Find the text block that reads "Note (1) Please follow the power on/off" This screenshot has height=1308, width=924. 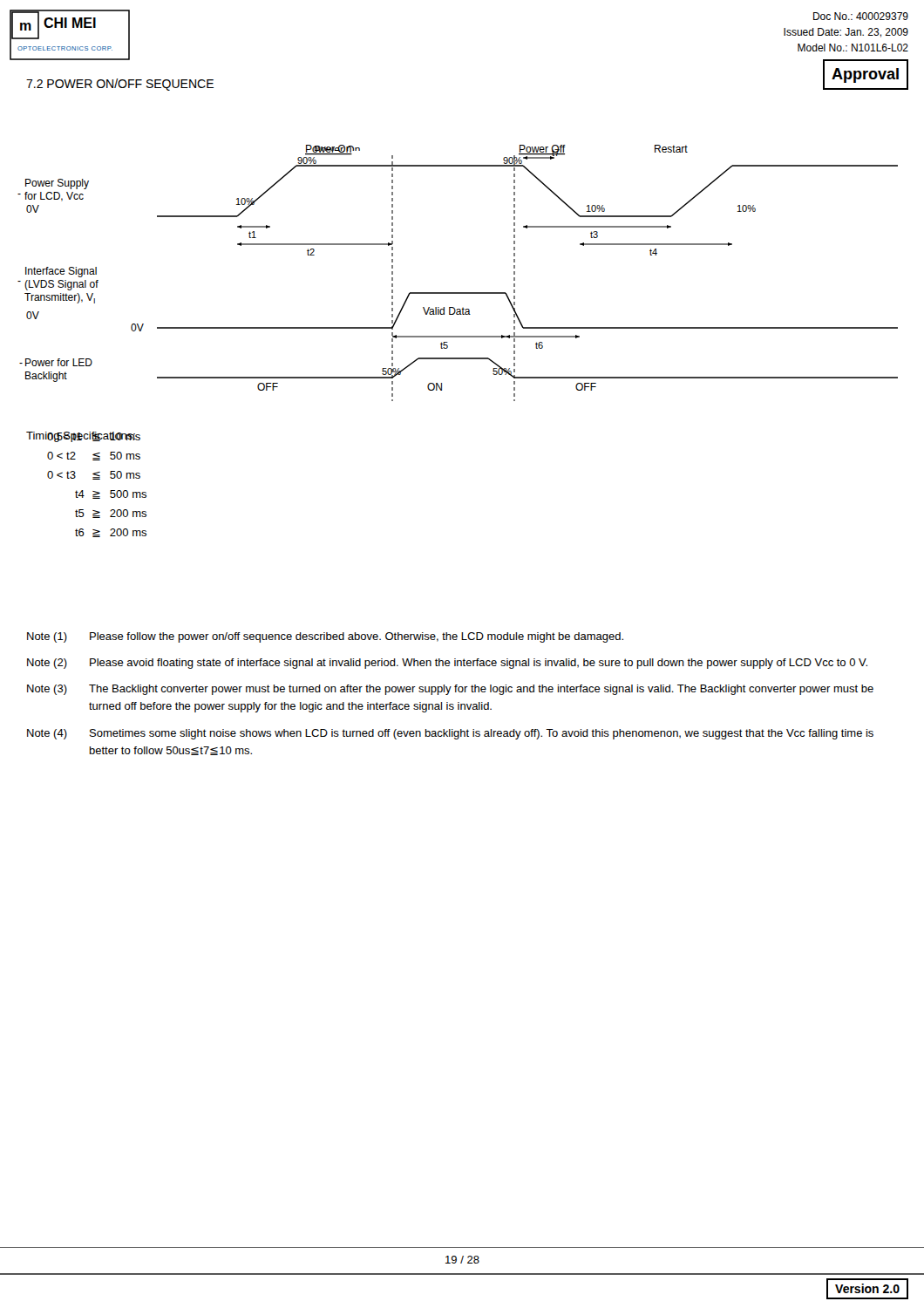tap(462, 637)
